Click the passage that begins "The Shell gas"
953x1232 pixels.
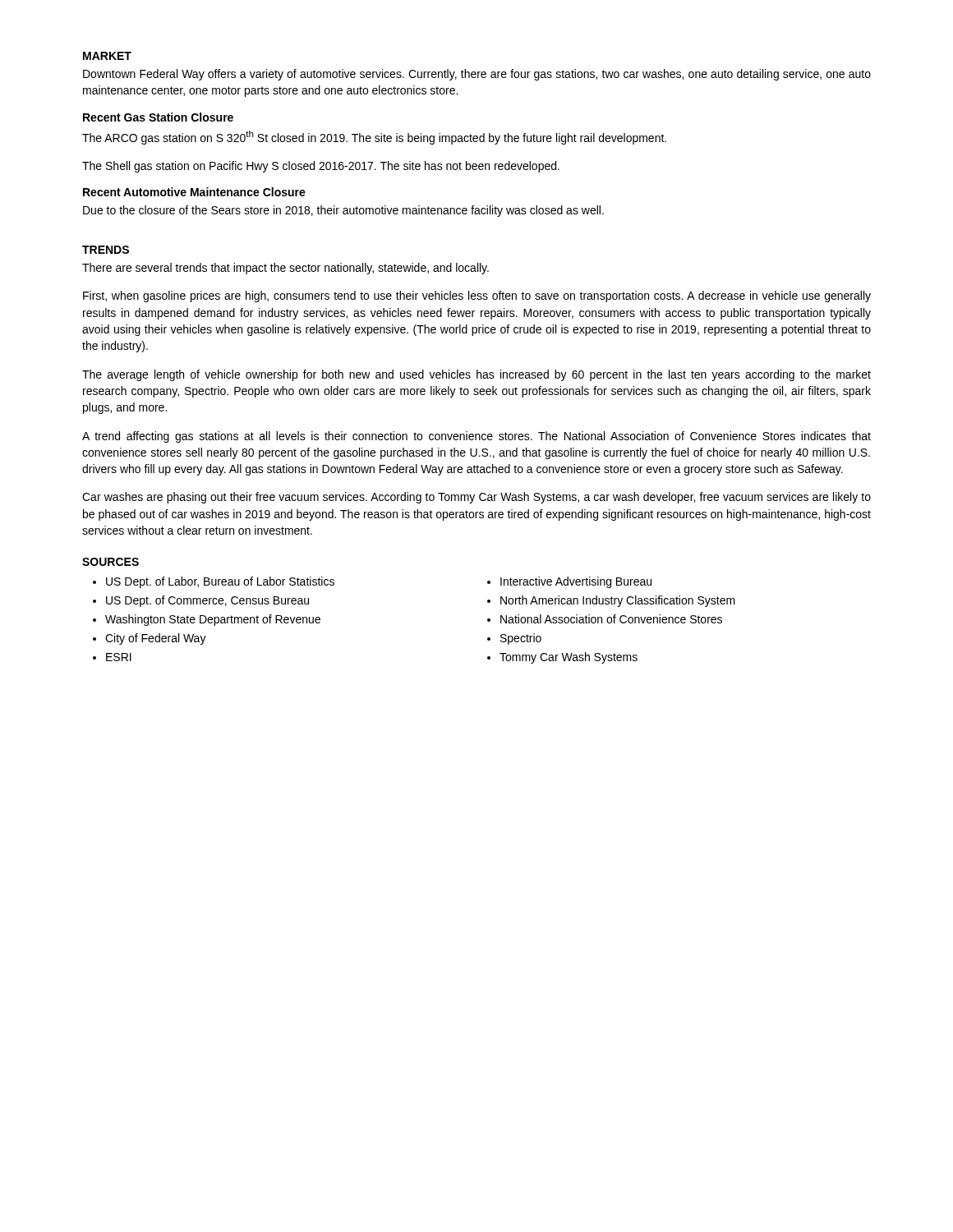[321, 166]
